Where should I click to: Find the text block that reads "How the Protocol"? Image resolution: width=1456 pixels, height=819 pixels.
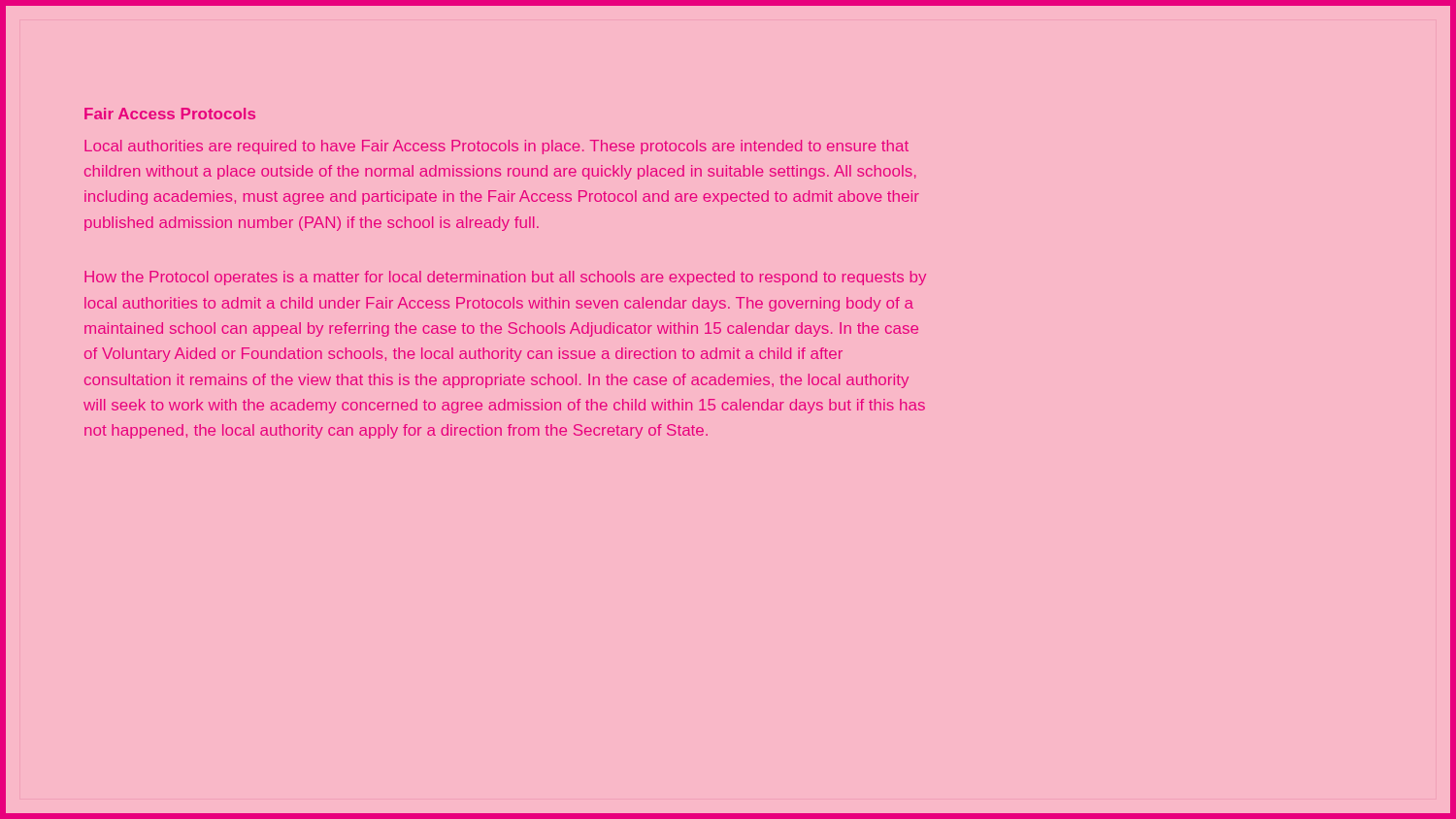point(505,354)
